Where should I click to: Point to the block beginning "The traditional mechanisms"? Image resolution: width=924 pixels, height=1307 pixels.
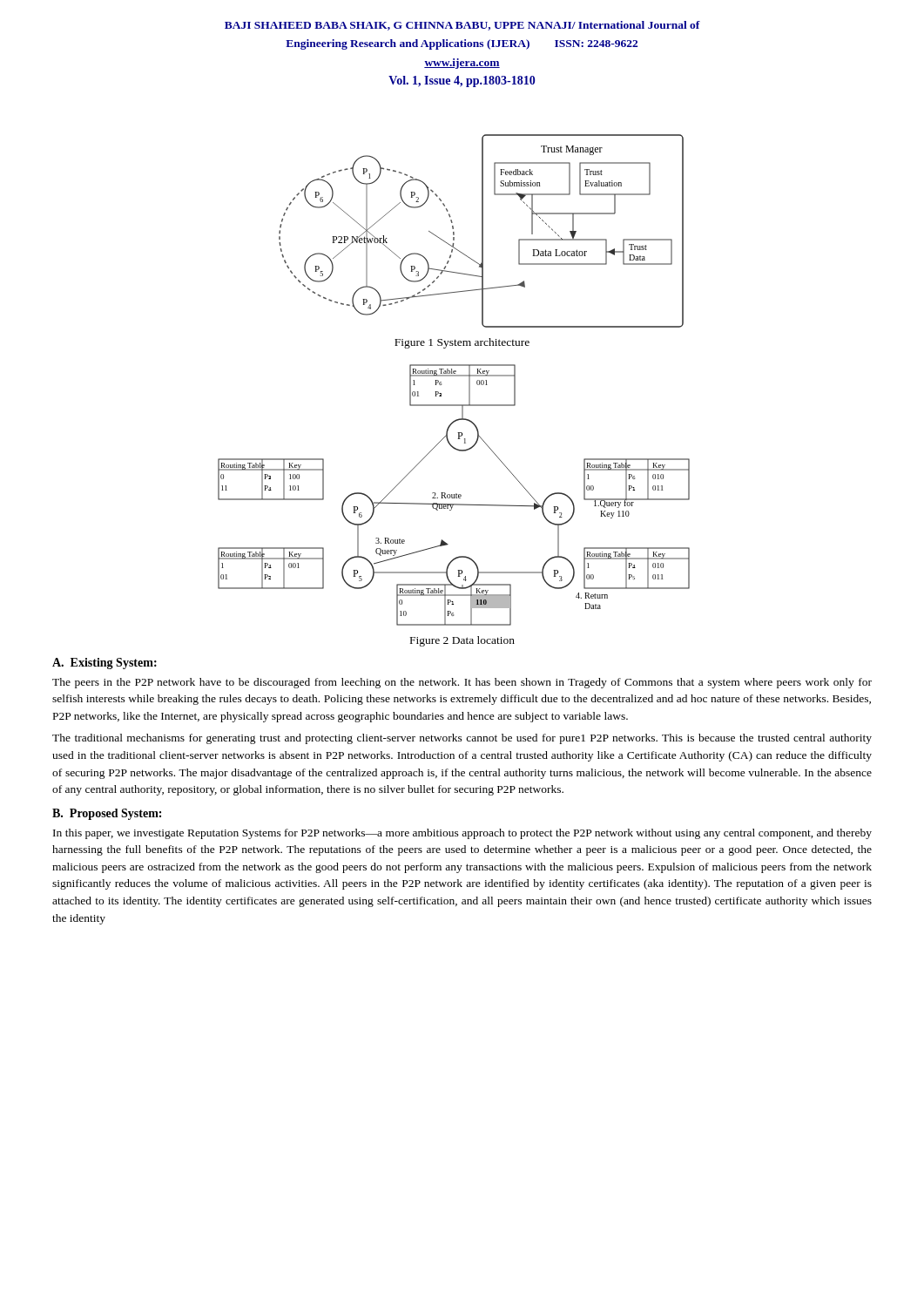pyautogui.click(x=462, y=764)
